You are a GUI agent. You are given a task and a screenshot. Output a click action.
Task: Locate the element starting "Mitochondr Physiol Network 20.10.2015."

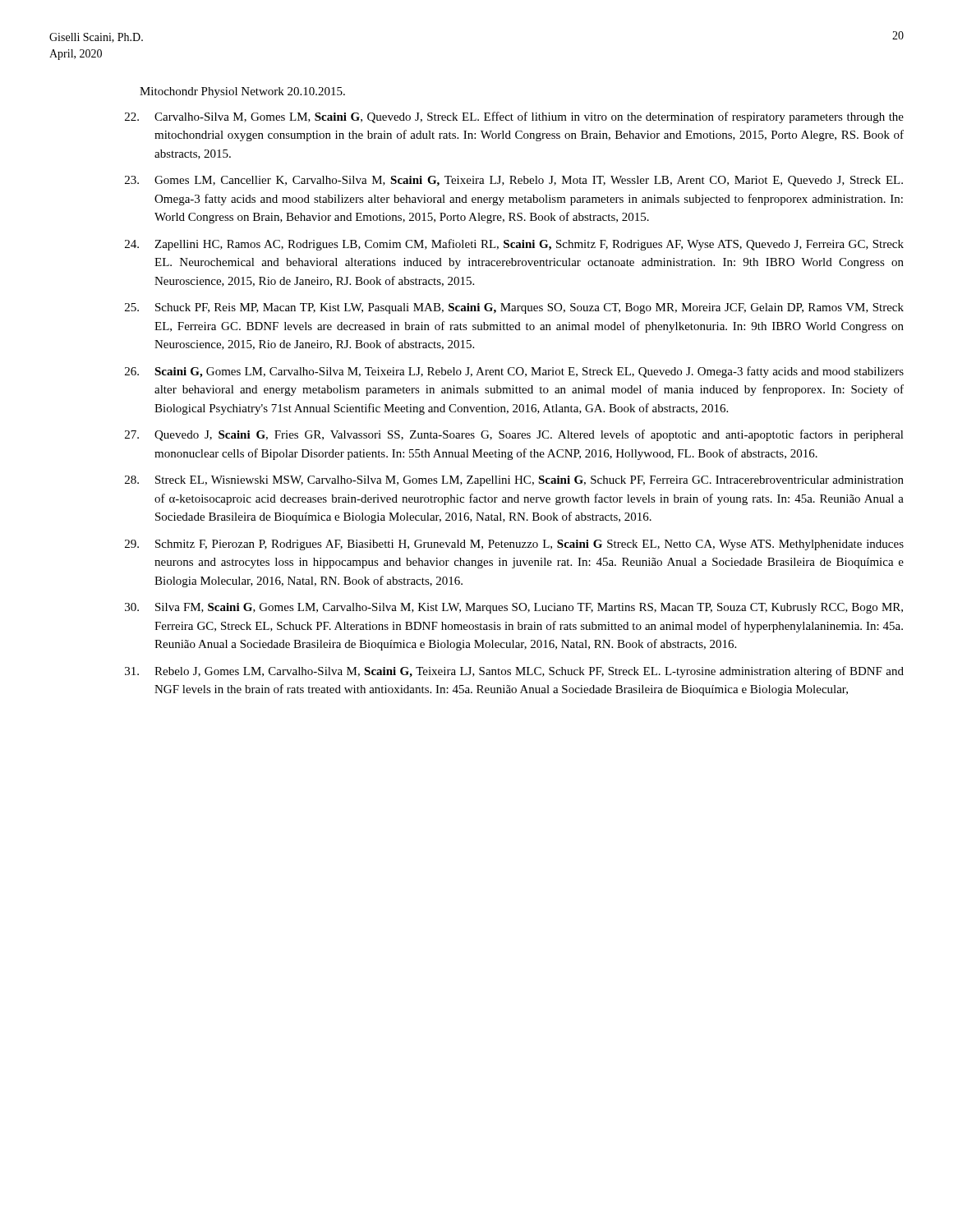pyautogui.click(x=243, y=91)
